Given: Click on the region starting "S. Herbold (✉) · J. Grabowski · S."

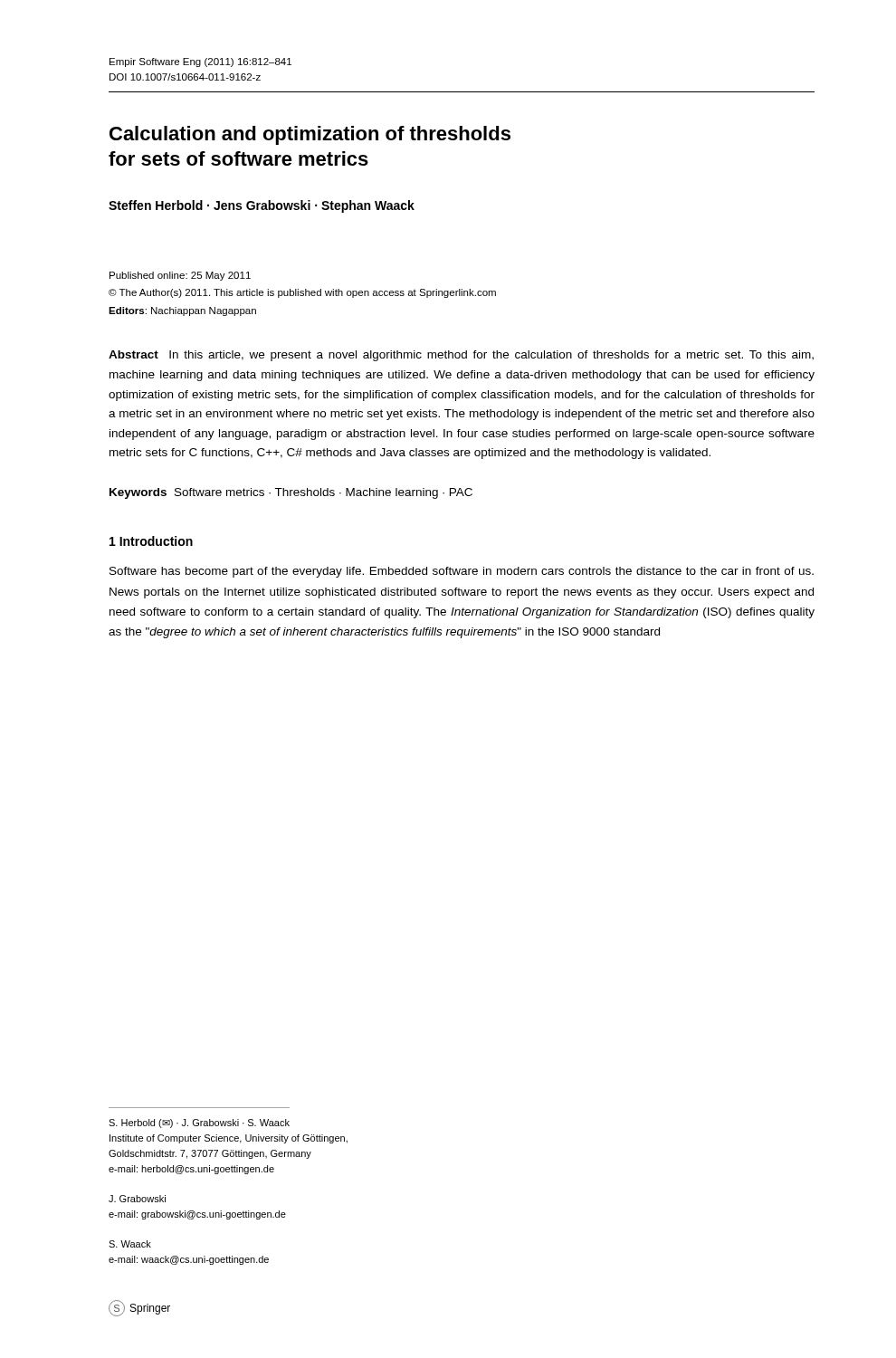Looking at the screenshot, I should click(228, 1145).
